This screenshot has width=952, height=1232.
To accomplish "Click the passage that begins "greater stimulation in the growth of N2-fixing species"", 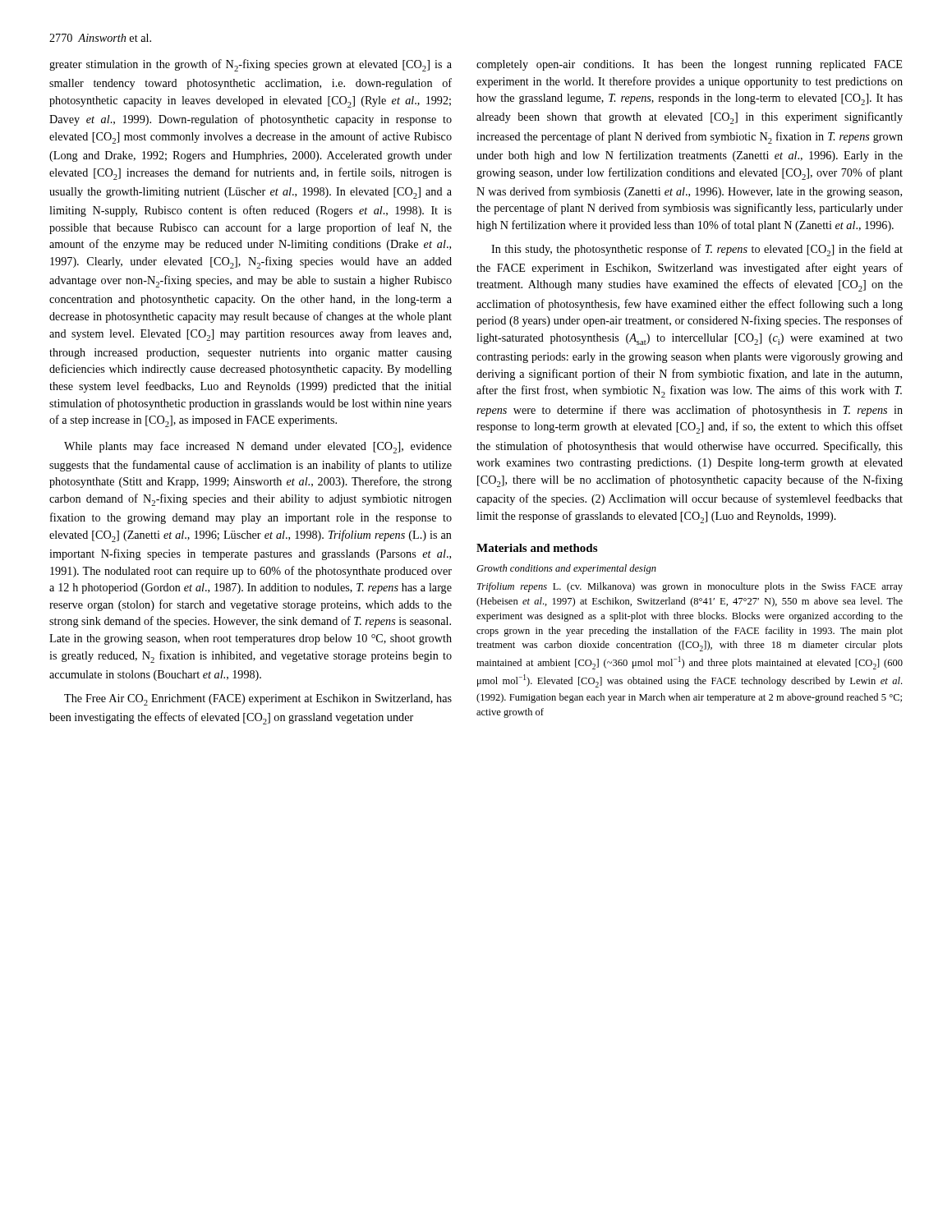I will pyautogui.click(x=251, y=392).
